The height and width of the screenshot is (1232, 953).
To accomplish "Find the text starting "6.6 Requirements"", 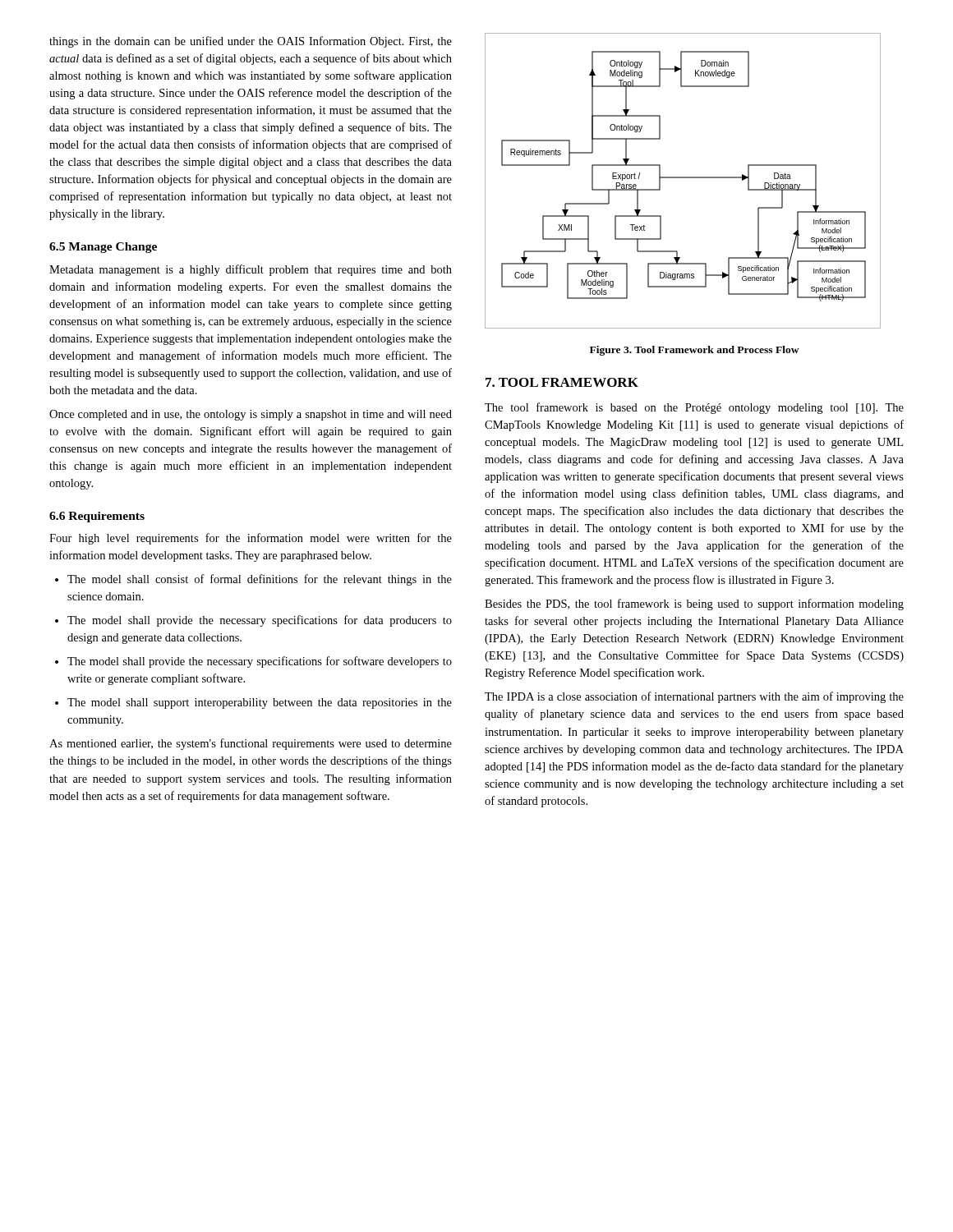I will click(x=97, y=515).
